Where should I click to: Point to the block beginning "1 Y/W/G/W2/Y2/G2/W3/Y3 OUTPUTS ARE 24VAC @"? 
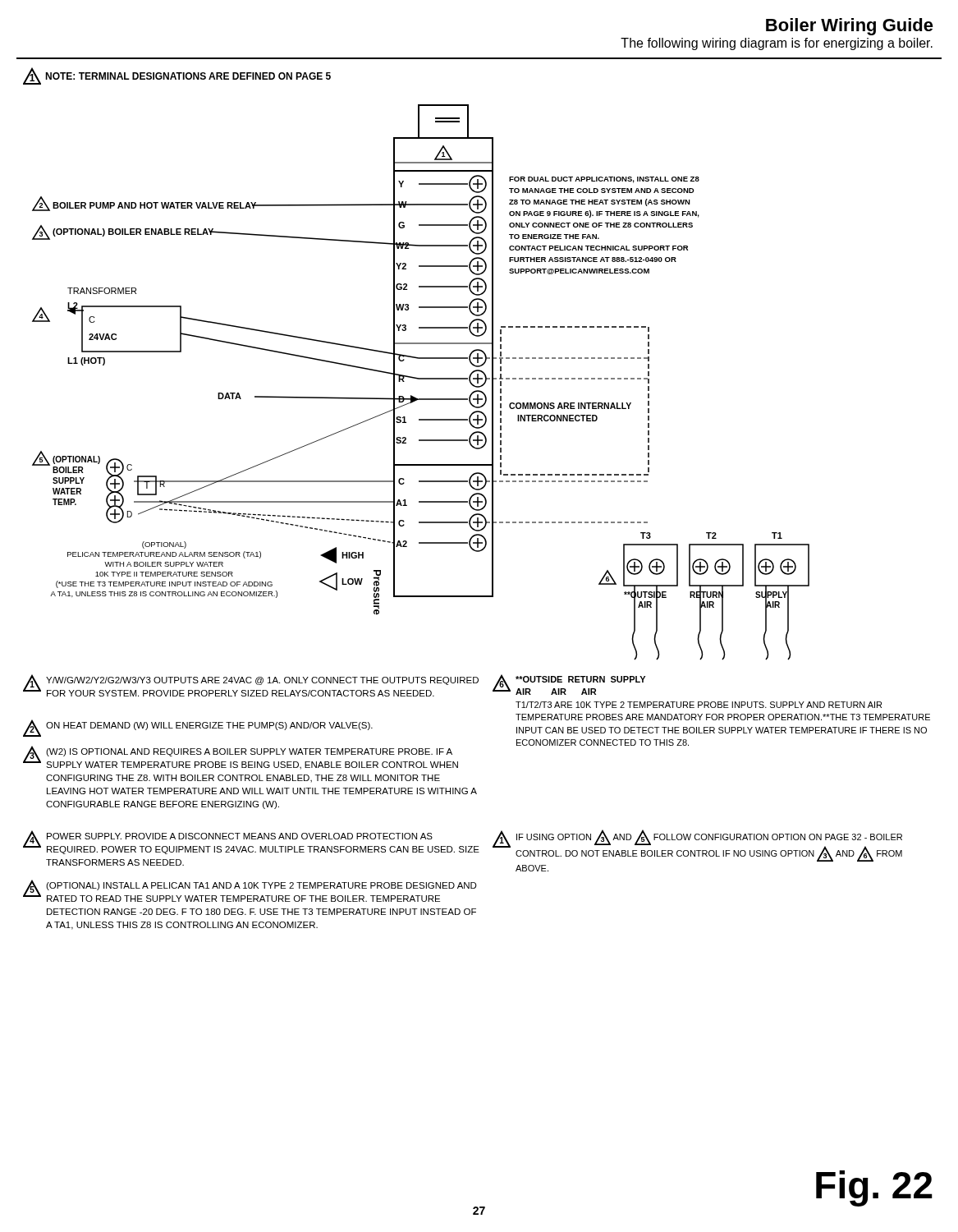(x=253, y=687)
